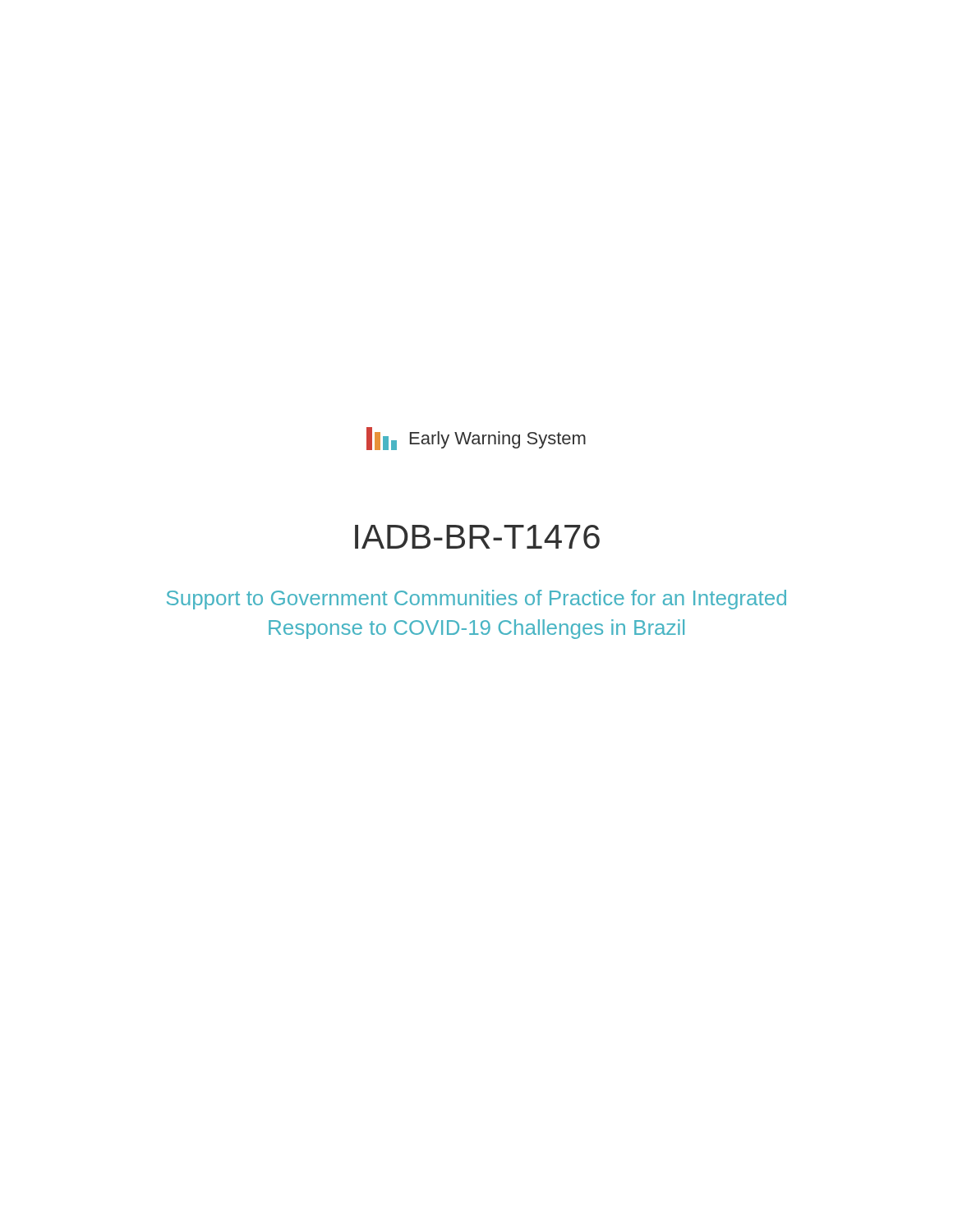Screen dimensions: 1232x953
Task: Click on the text block that reads "Support to Government Communities of"
Action: (x=476, y=613)
